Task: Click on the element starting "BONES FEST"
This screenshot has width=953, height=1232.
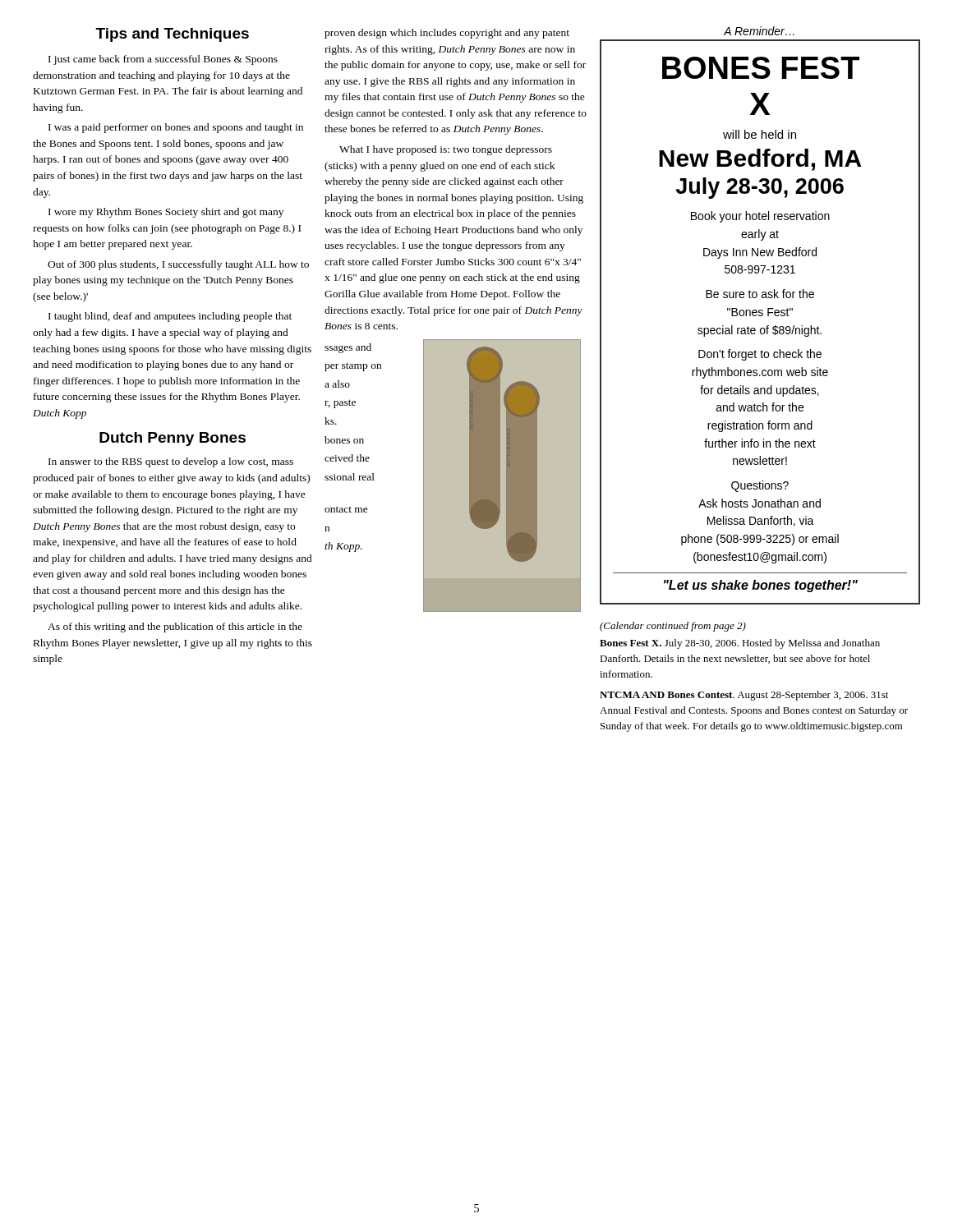Action: 760,69
